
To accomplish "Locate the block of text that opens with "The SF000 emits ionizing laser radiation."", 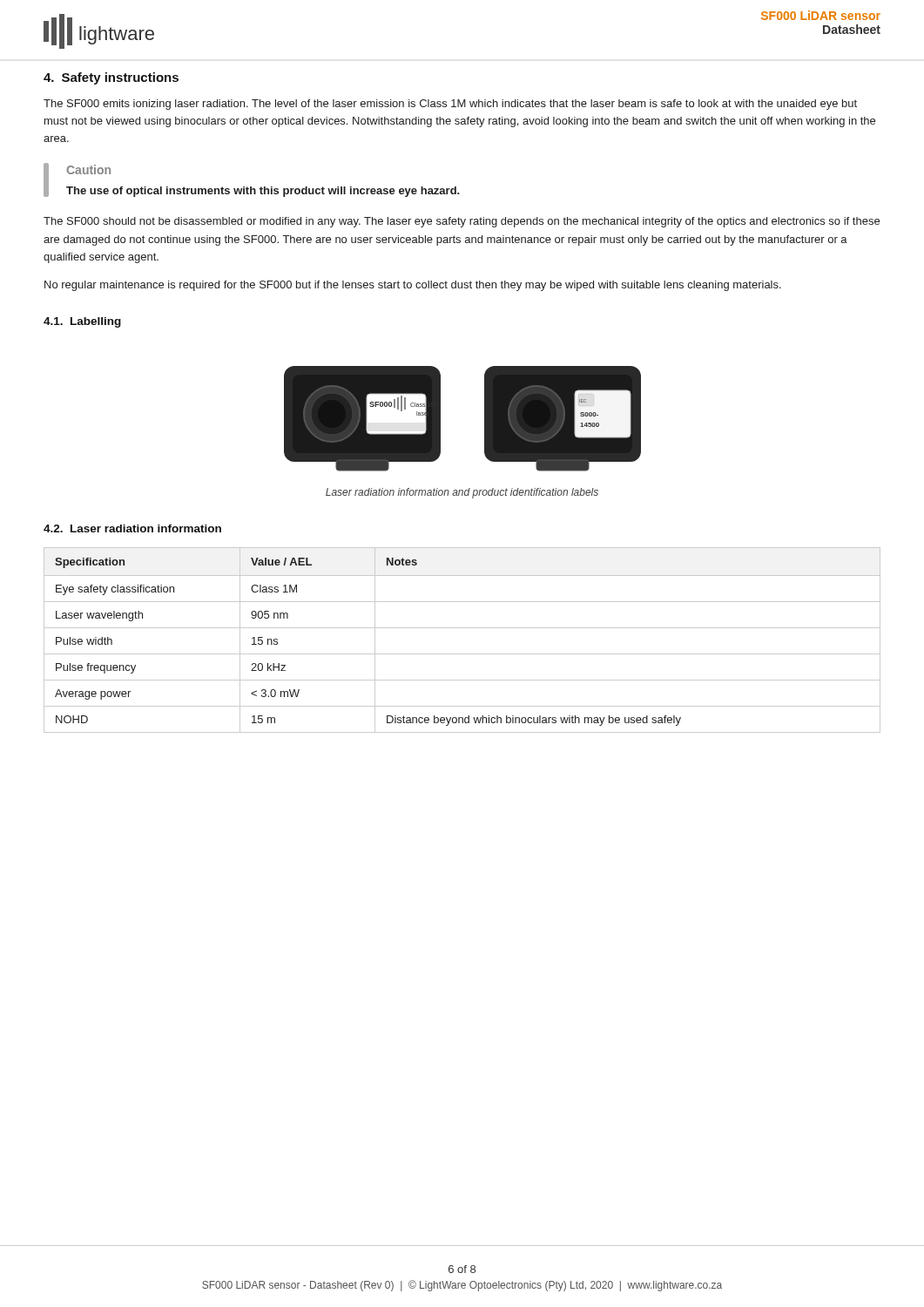I will click(462, 121).
